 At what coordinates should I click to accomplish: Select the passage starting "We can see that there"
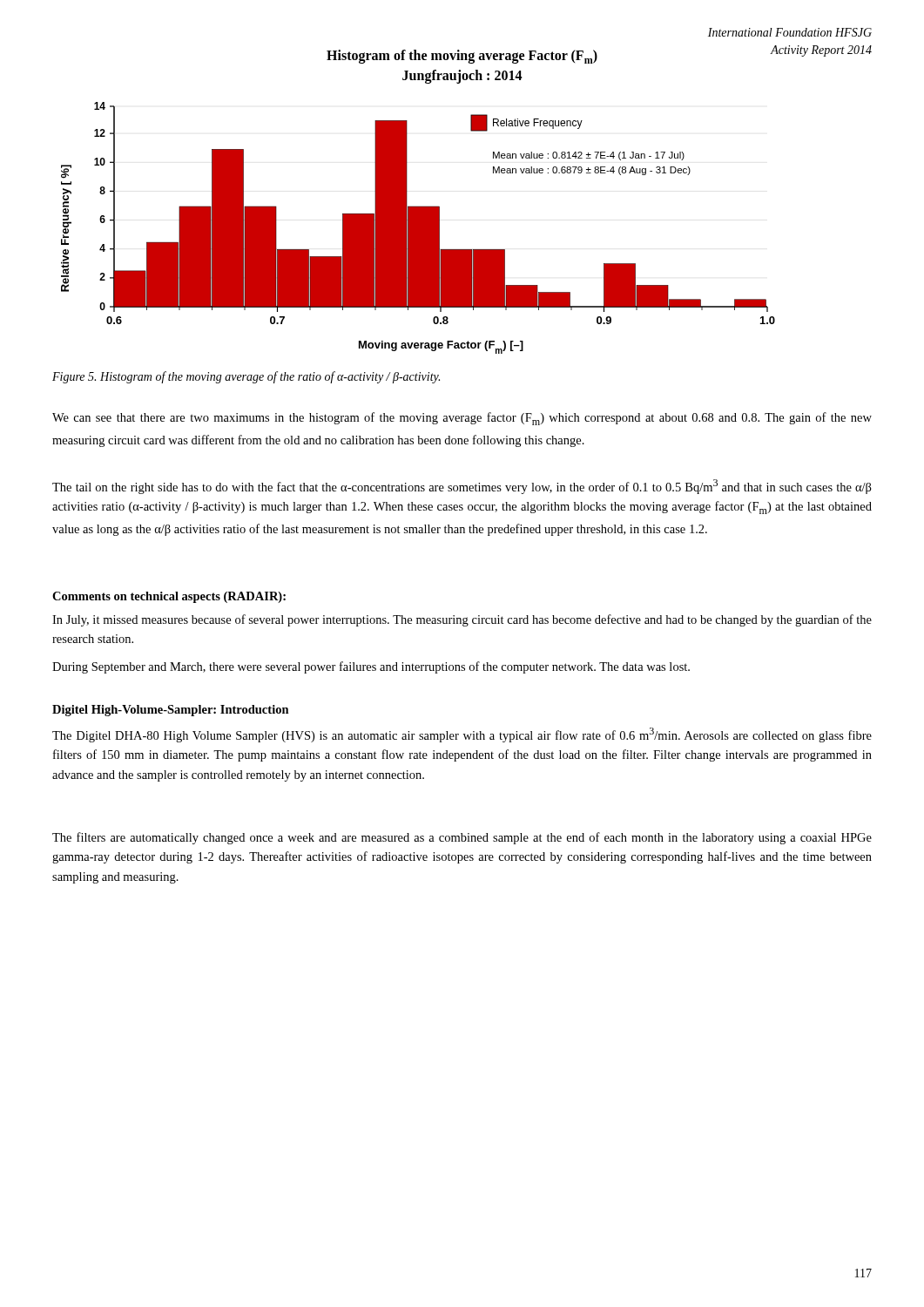pos(462,428)
